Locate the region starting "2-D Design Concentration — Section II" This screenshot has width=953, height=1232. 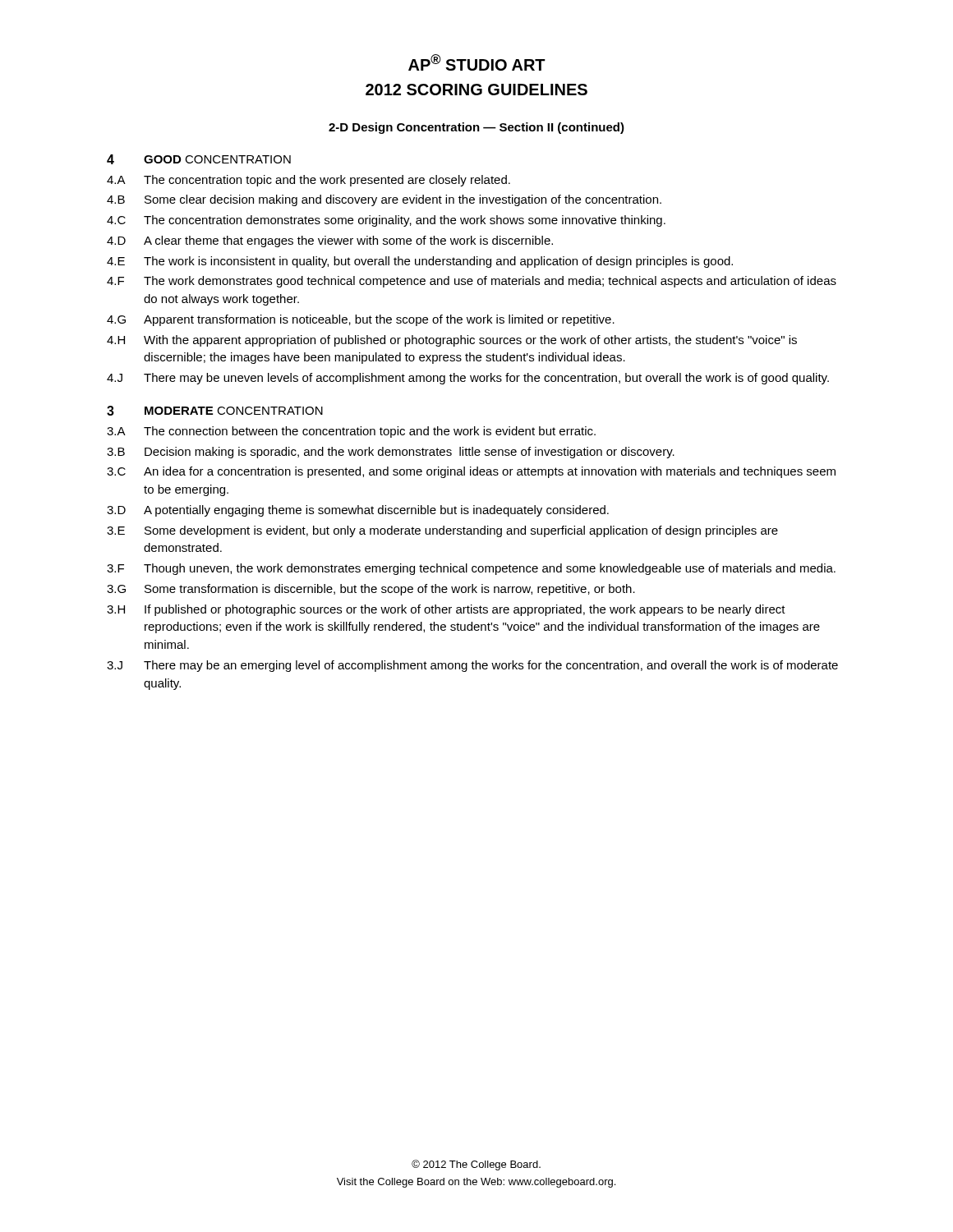click(476, 127)
